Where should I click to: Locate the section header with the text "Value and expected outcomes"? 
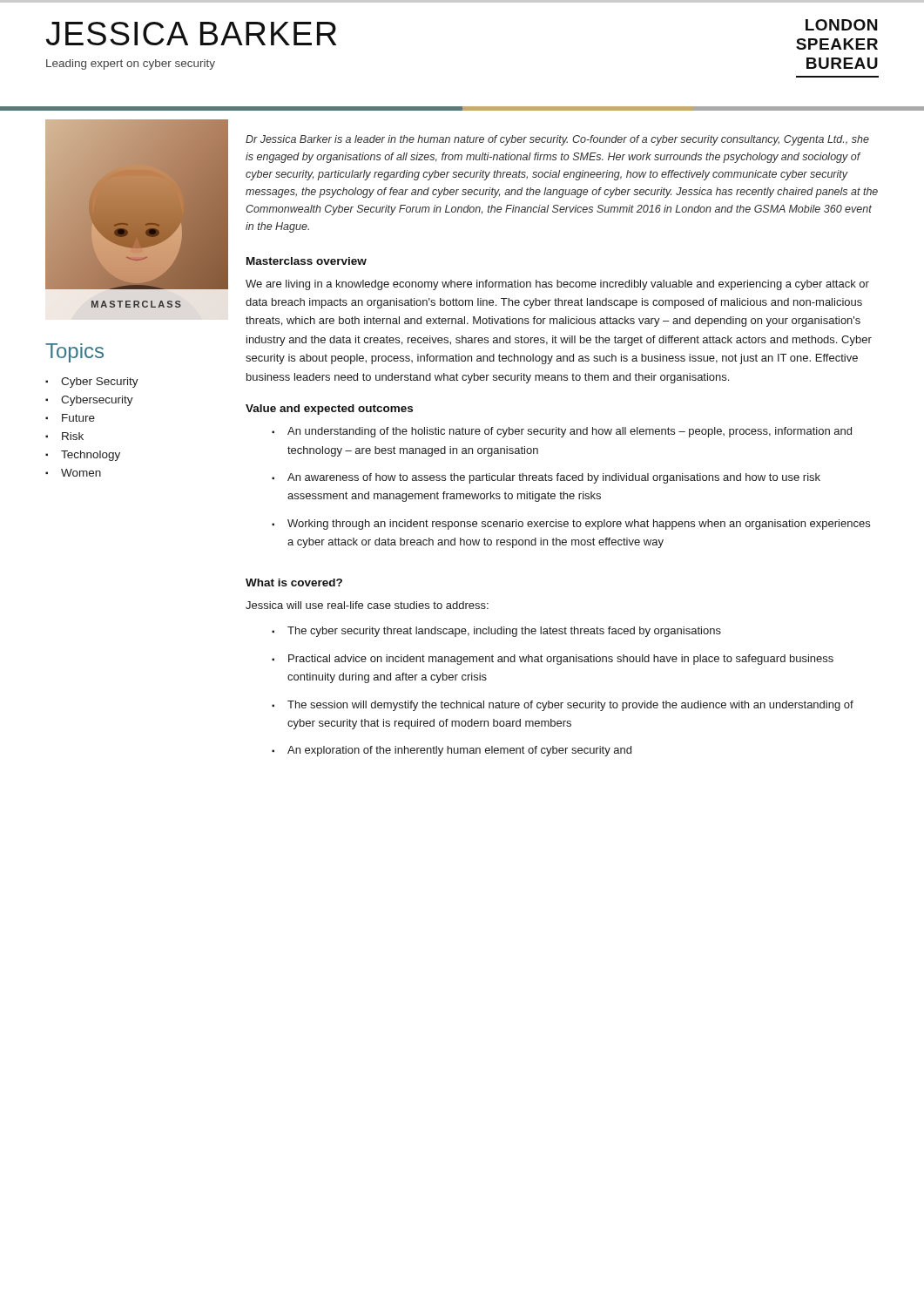coord(329,410)
